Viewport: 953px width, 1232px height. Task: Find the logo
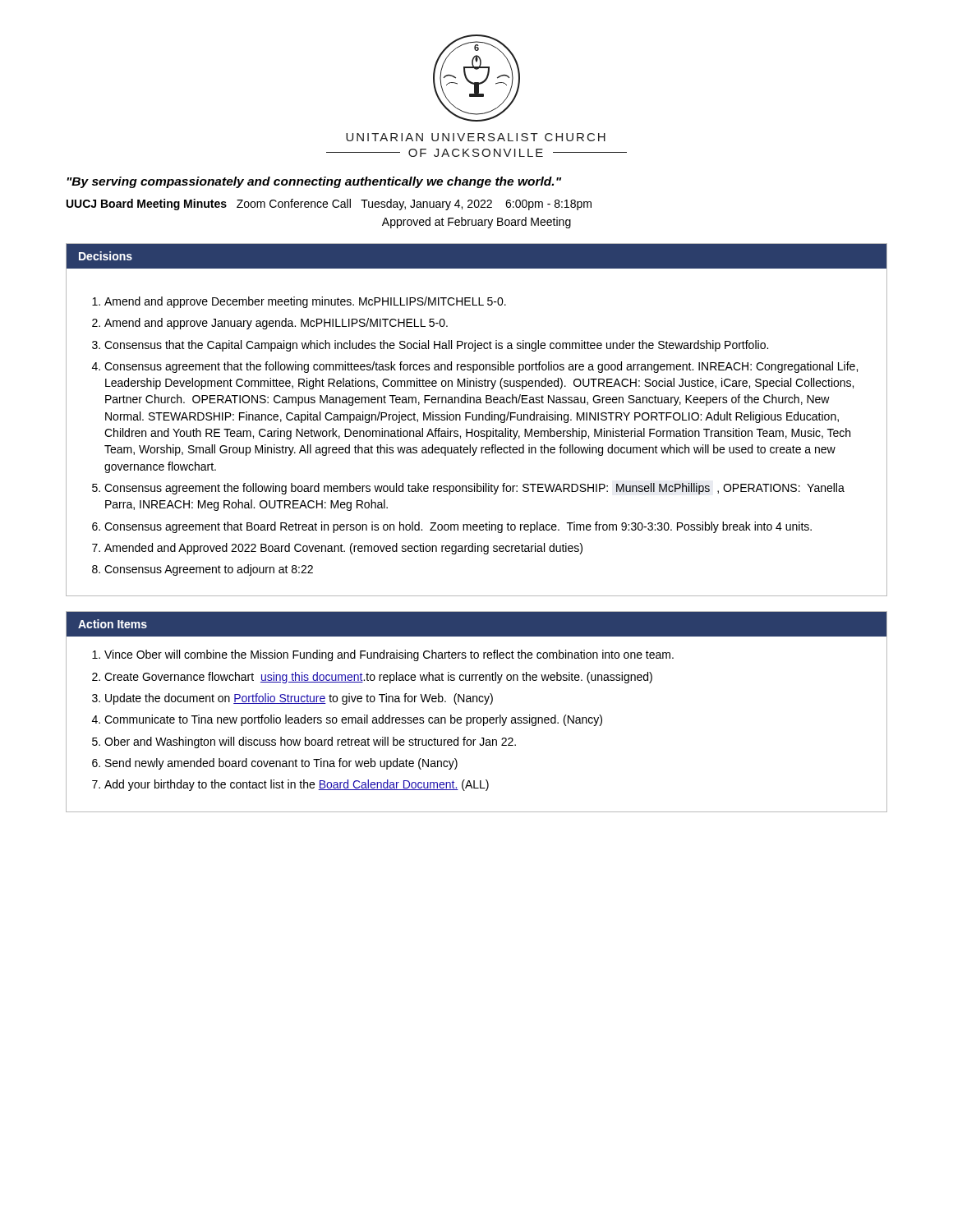pyautogui.click(x=476, y=96)
